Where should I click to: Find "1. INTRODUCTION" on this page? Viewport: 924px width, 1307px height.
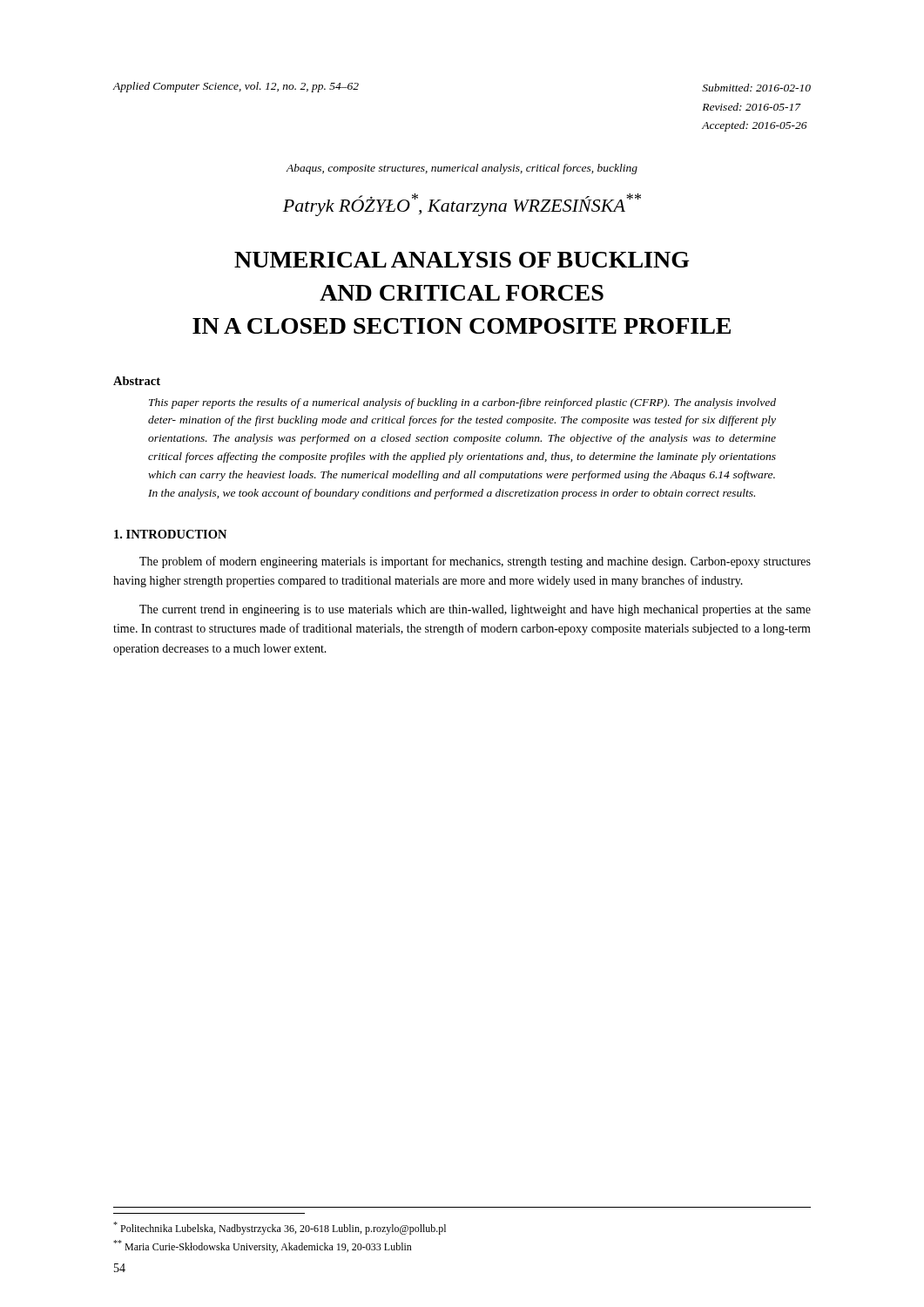point(170,534)
